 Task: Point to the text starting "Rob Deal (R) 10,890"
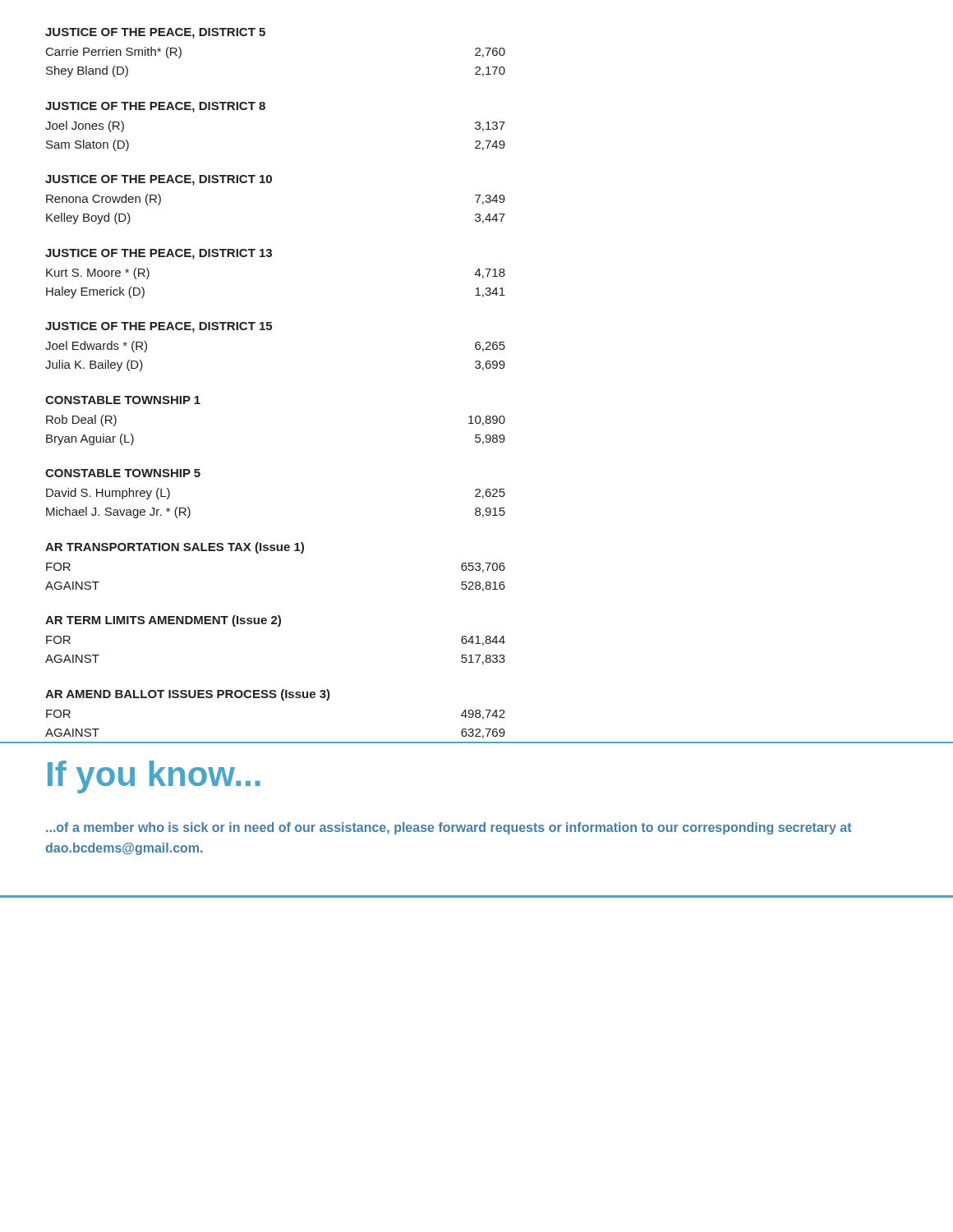(x=83, y=420)
